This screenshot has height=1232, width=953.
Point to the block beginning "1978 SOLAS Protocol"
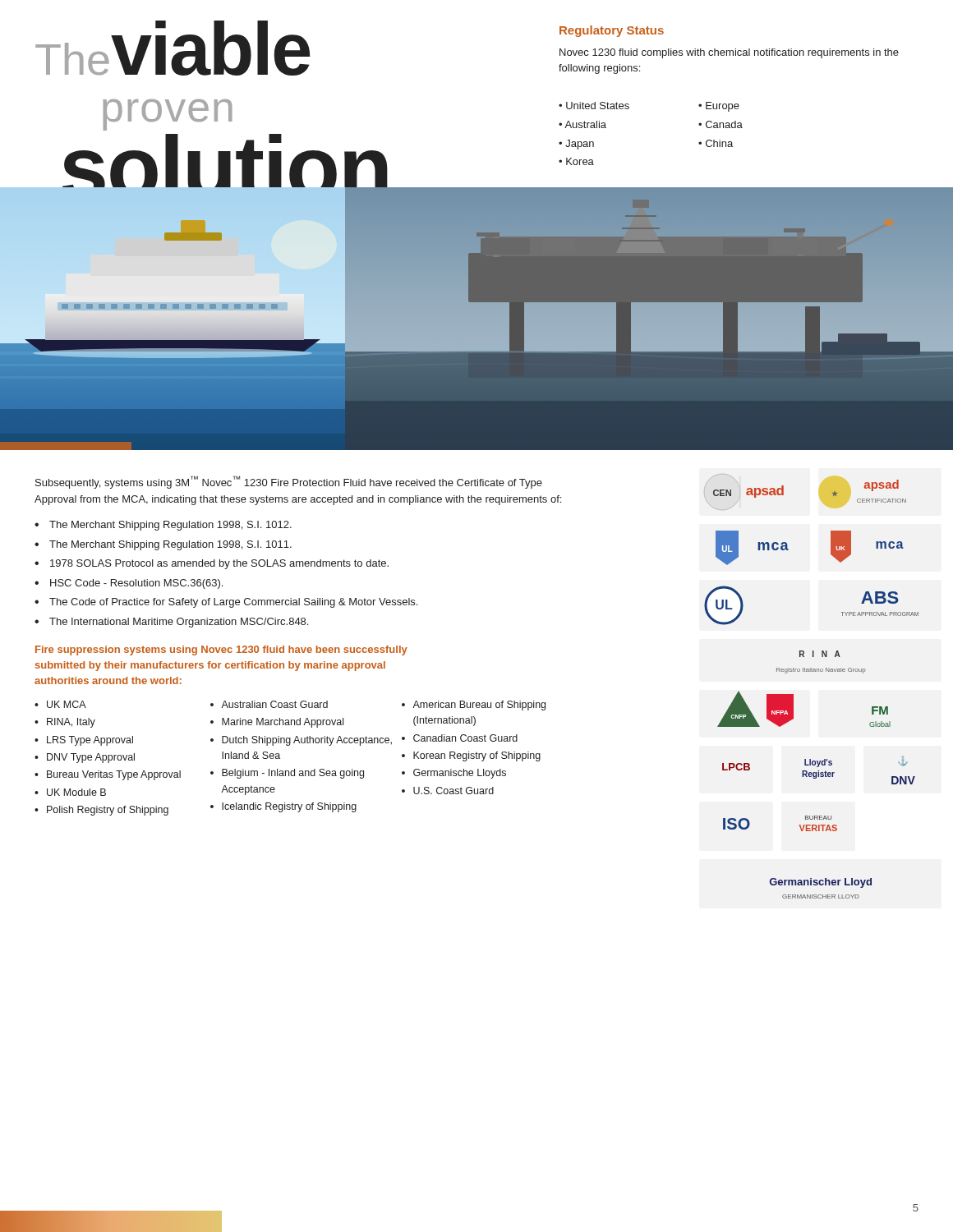tap(219, 563)
